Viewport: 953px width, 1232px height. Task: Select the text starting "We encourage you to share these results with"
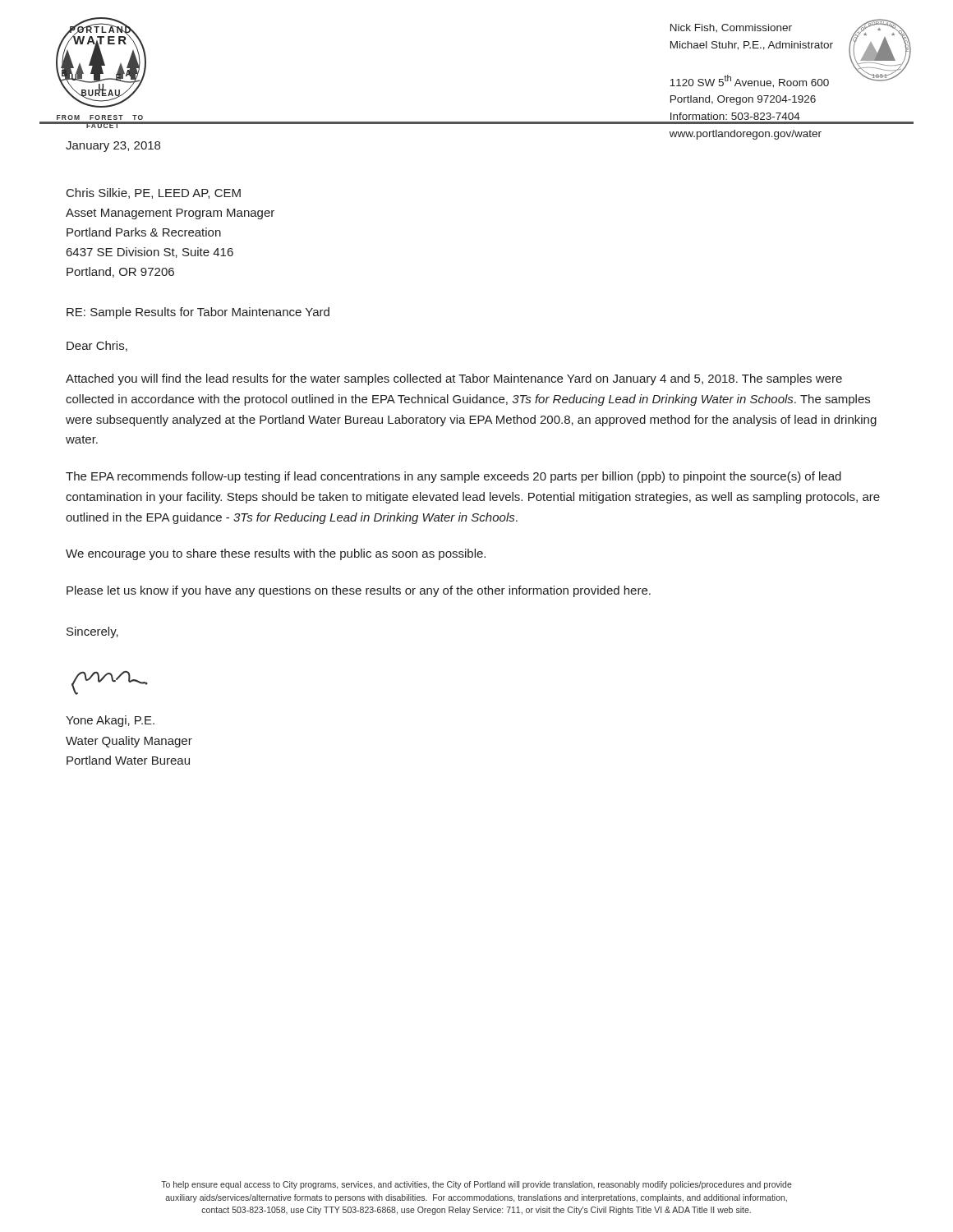(x=276, y=553)
